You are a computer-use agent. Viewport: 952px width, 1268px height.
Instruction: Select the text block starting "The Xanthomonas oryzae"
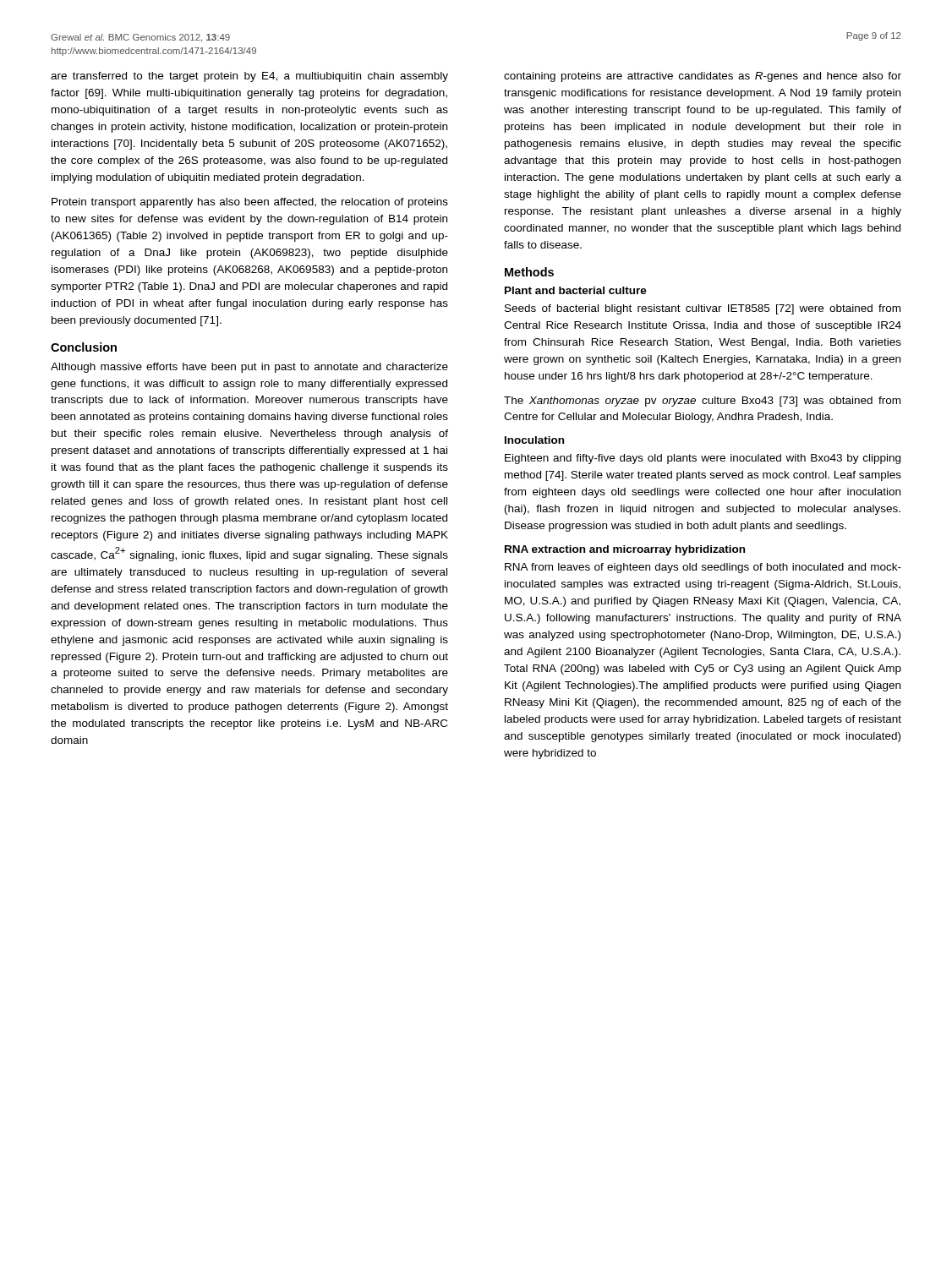click(x=703, y=409)
